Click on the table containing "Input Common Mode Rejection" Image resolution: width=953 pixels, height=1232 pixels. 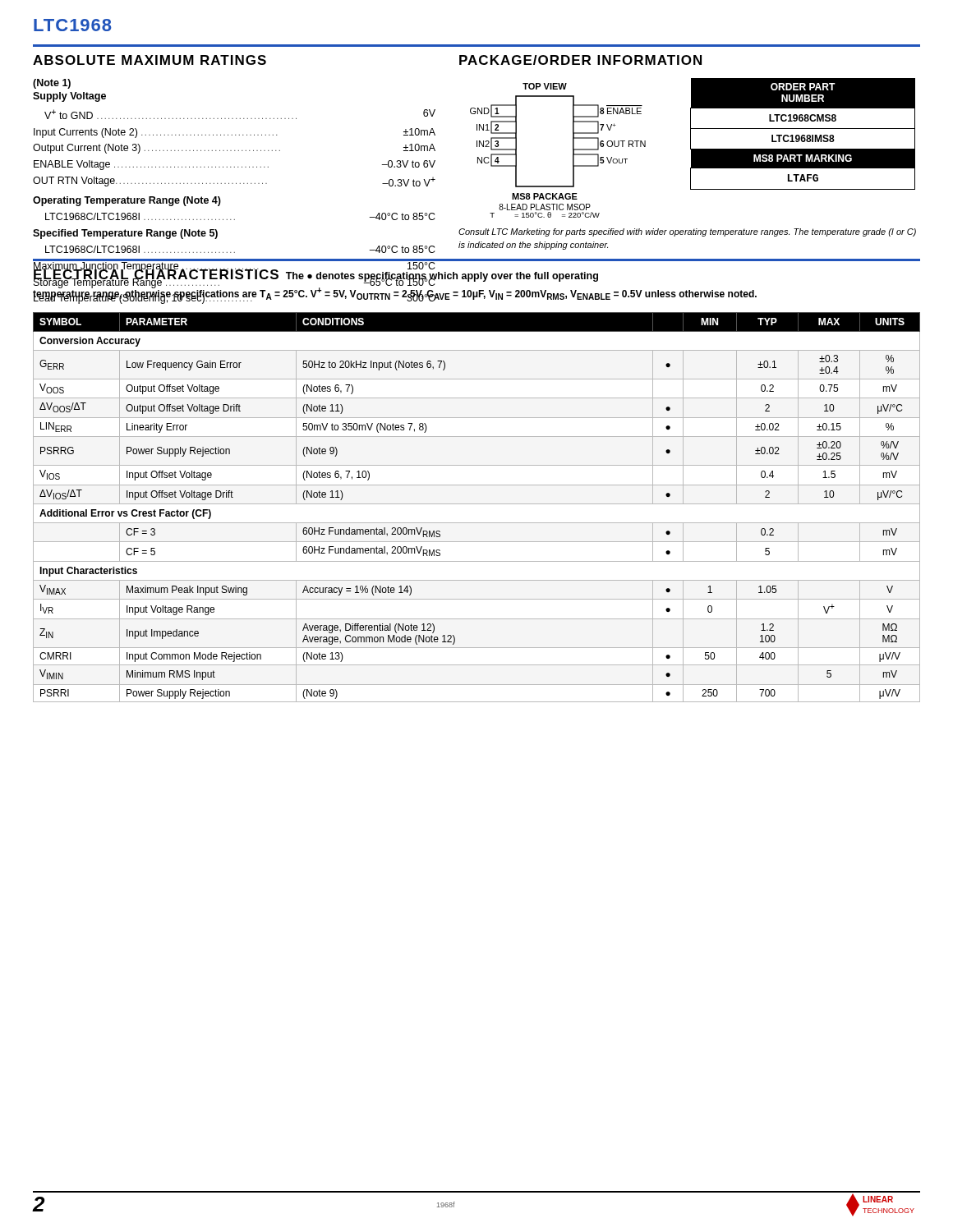pyautogui.click(x=476, y=507)
